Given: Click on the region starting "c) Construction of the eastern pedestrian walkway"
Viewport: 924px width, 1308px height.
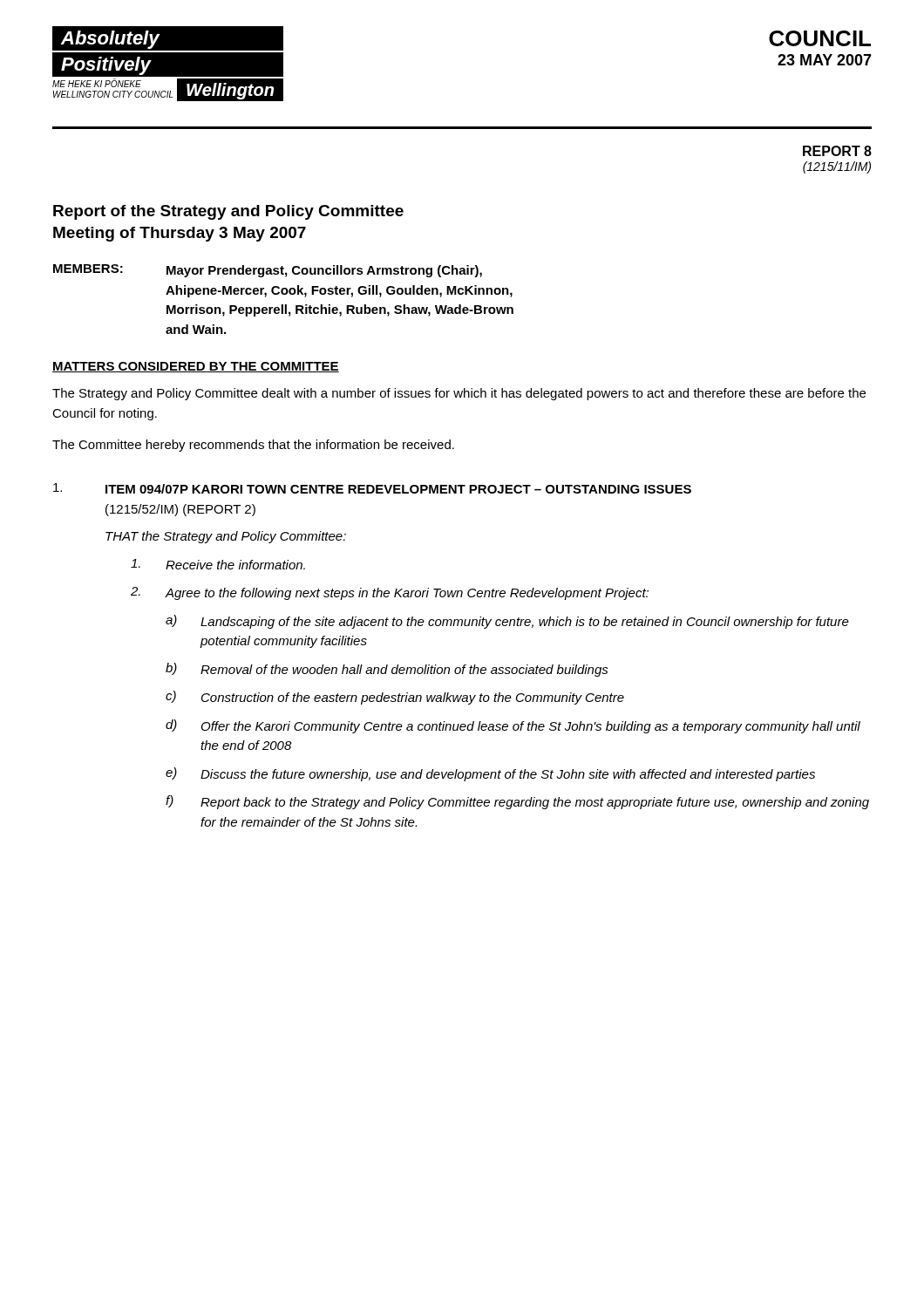Looking at the screenshot, I should coord(395,698).
